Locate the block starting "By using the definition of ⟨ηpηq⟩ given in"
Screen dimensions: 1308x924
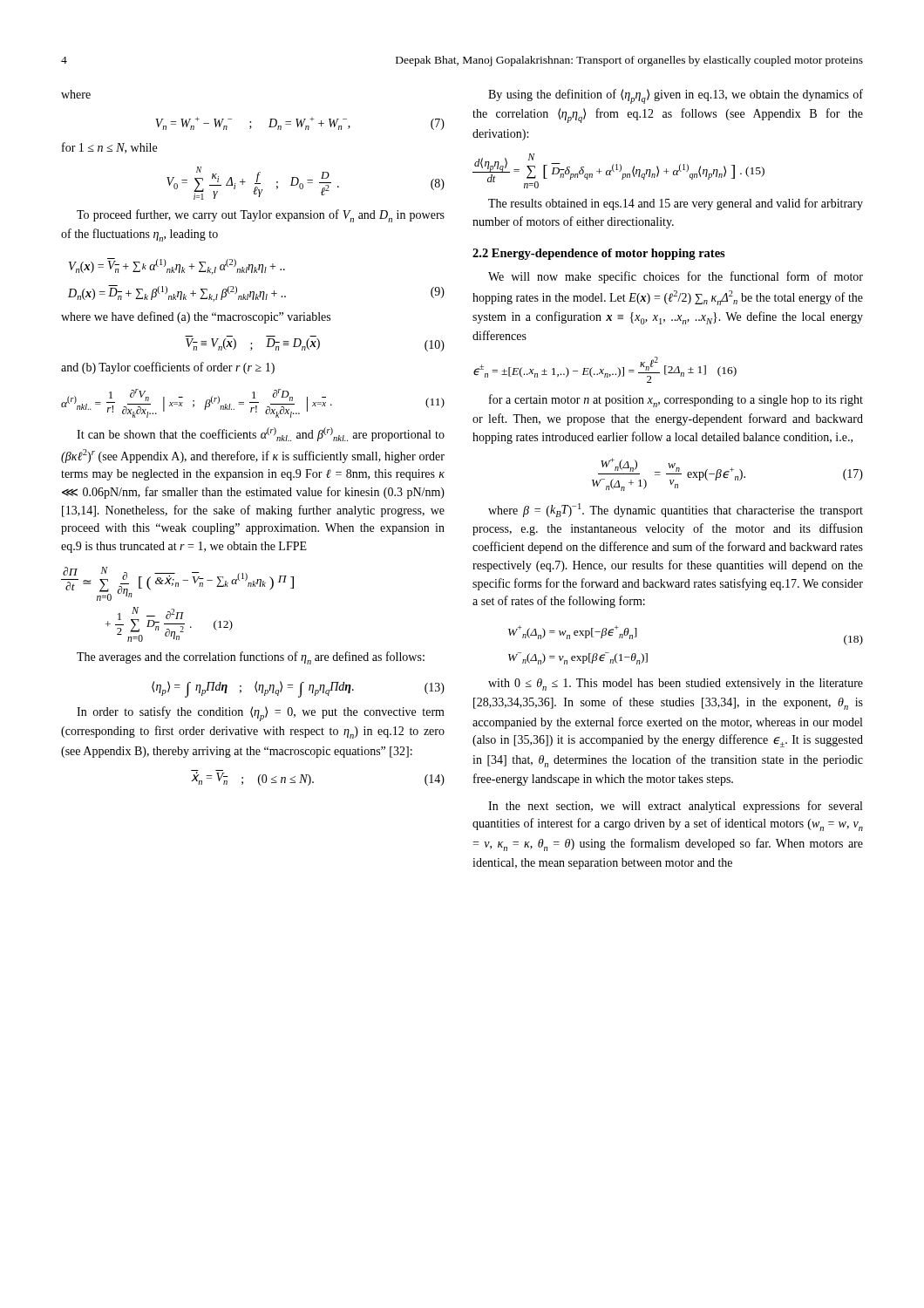668,114
